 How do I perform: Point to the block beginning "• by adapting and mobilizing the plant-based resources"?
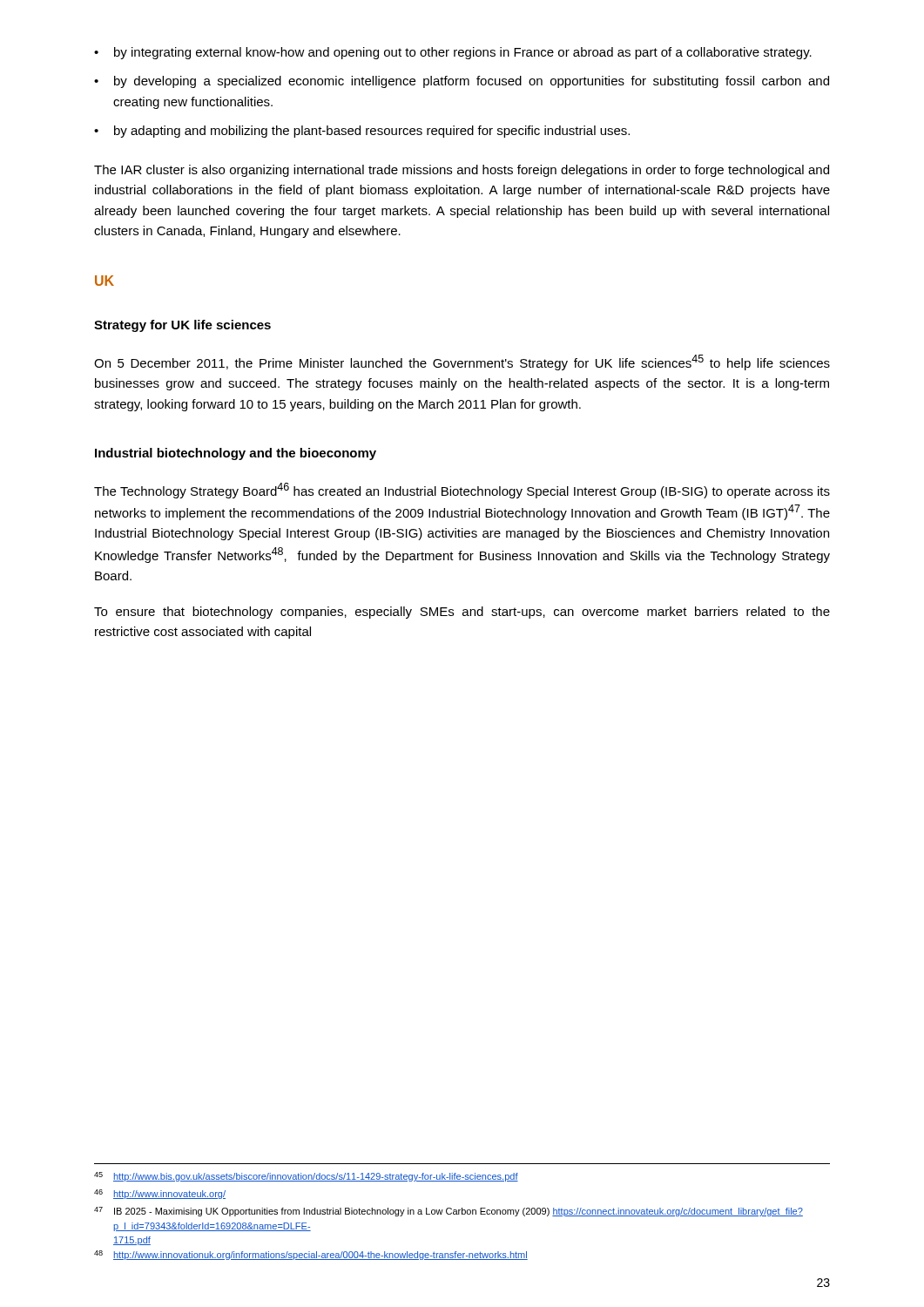462,130
